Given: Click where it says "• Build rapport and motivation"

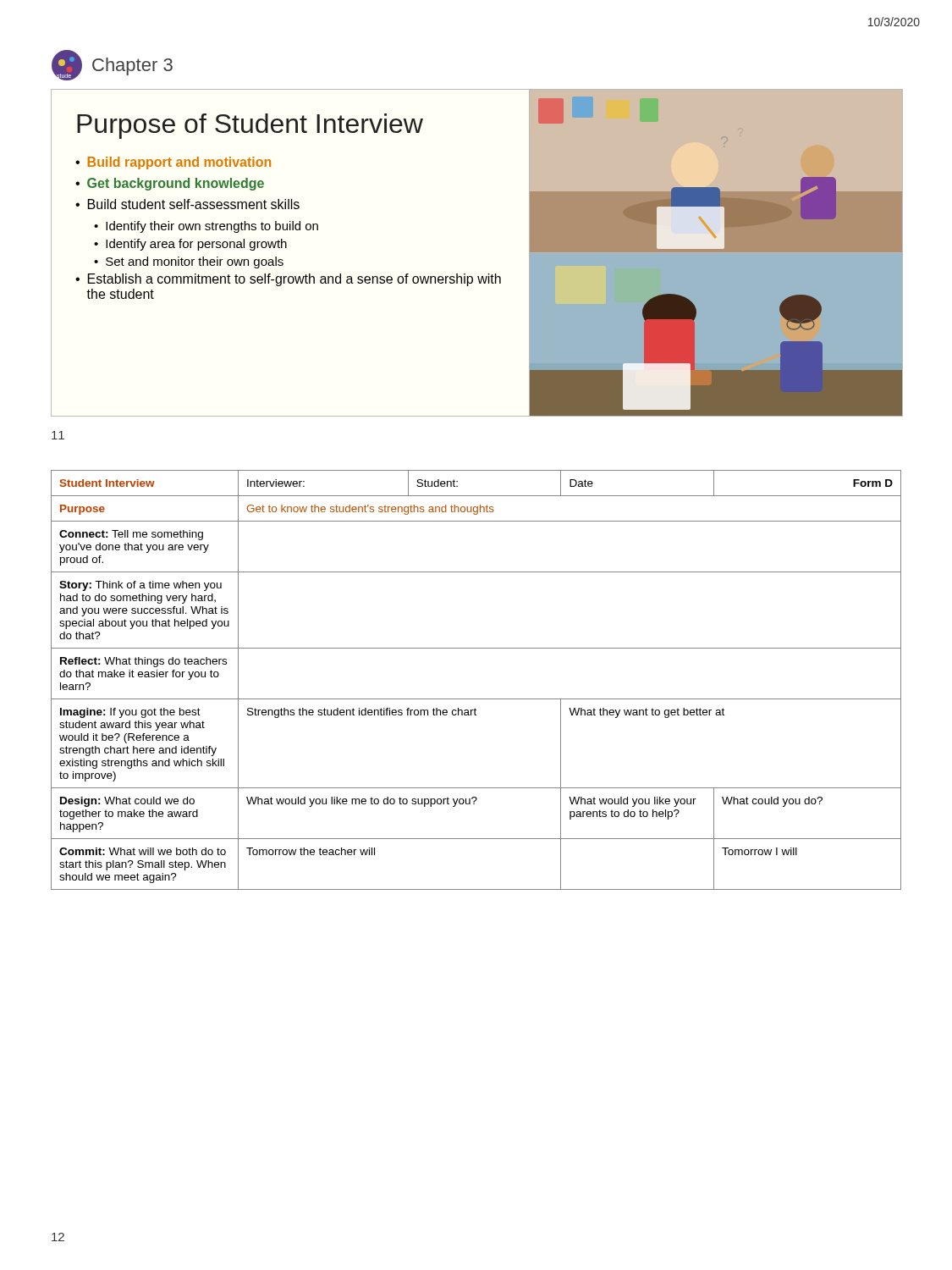Looking at the screenshot, I should pos(174,163).
